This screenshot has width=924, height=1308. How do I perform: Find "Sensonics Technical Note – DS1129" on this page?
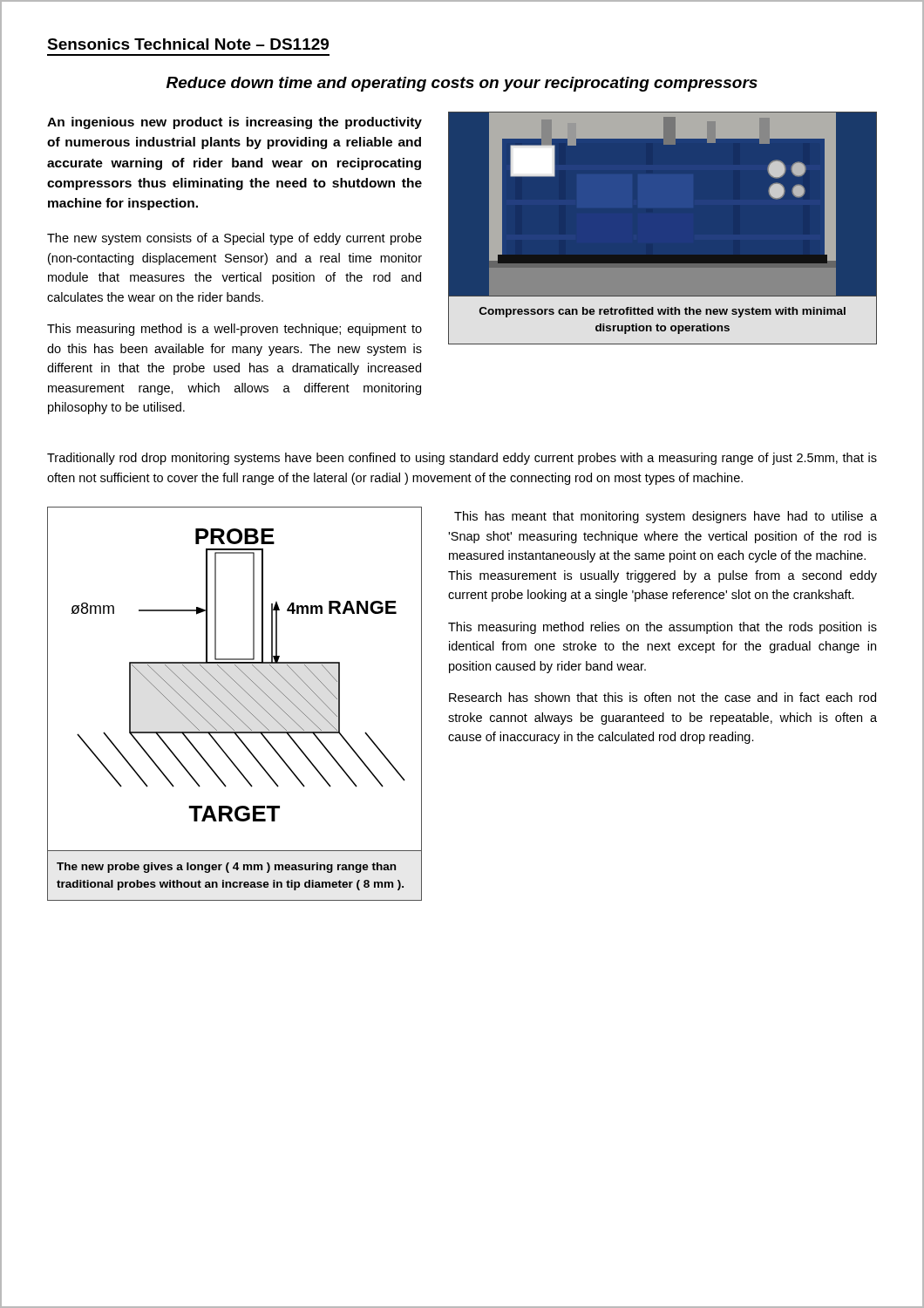pos(188,44)
